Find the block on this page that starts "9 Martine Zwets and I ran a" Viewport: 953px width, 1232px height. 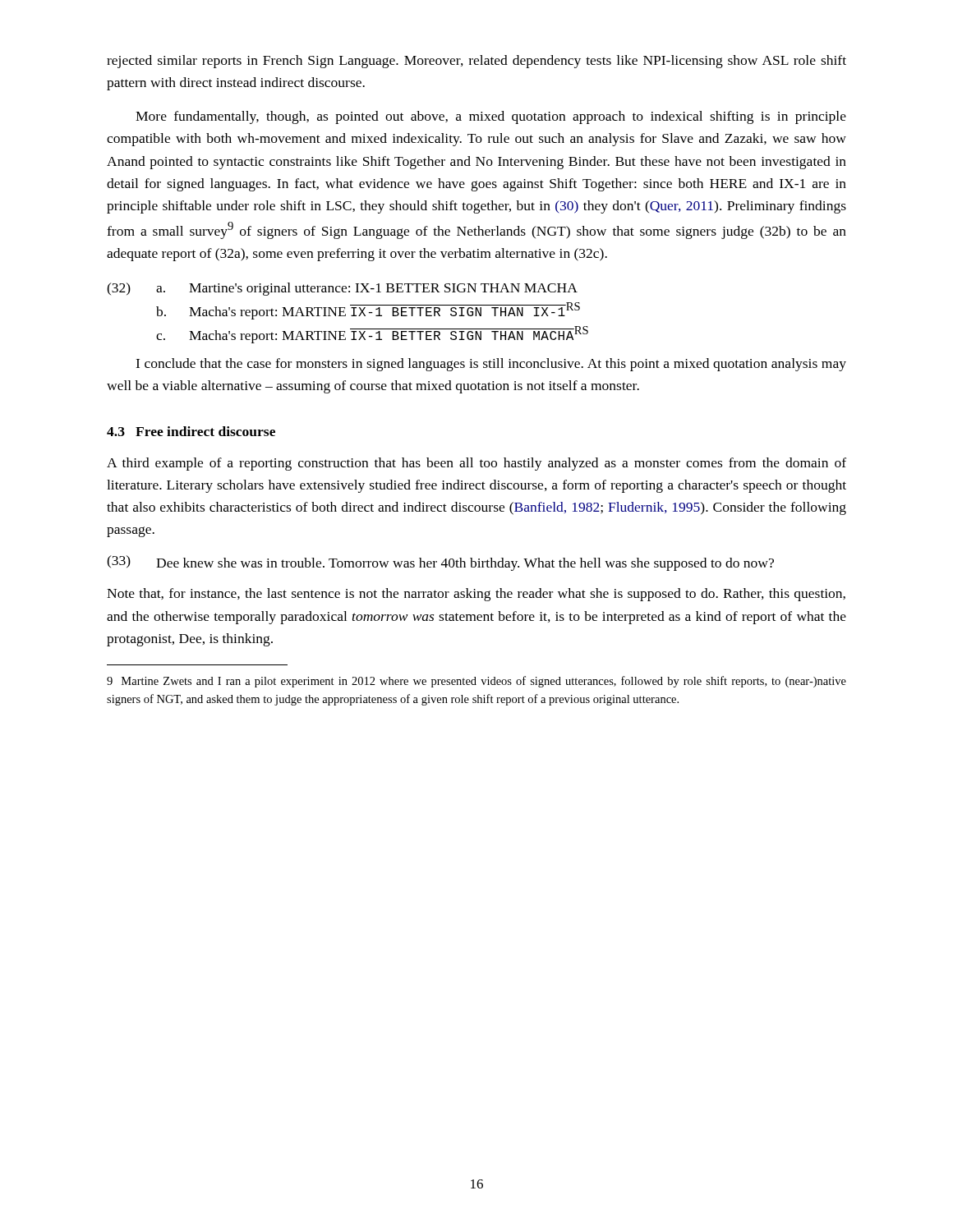(476, 690)
